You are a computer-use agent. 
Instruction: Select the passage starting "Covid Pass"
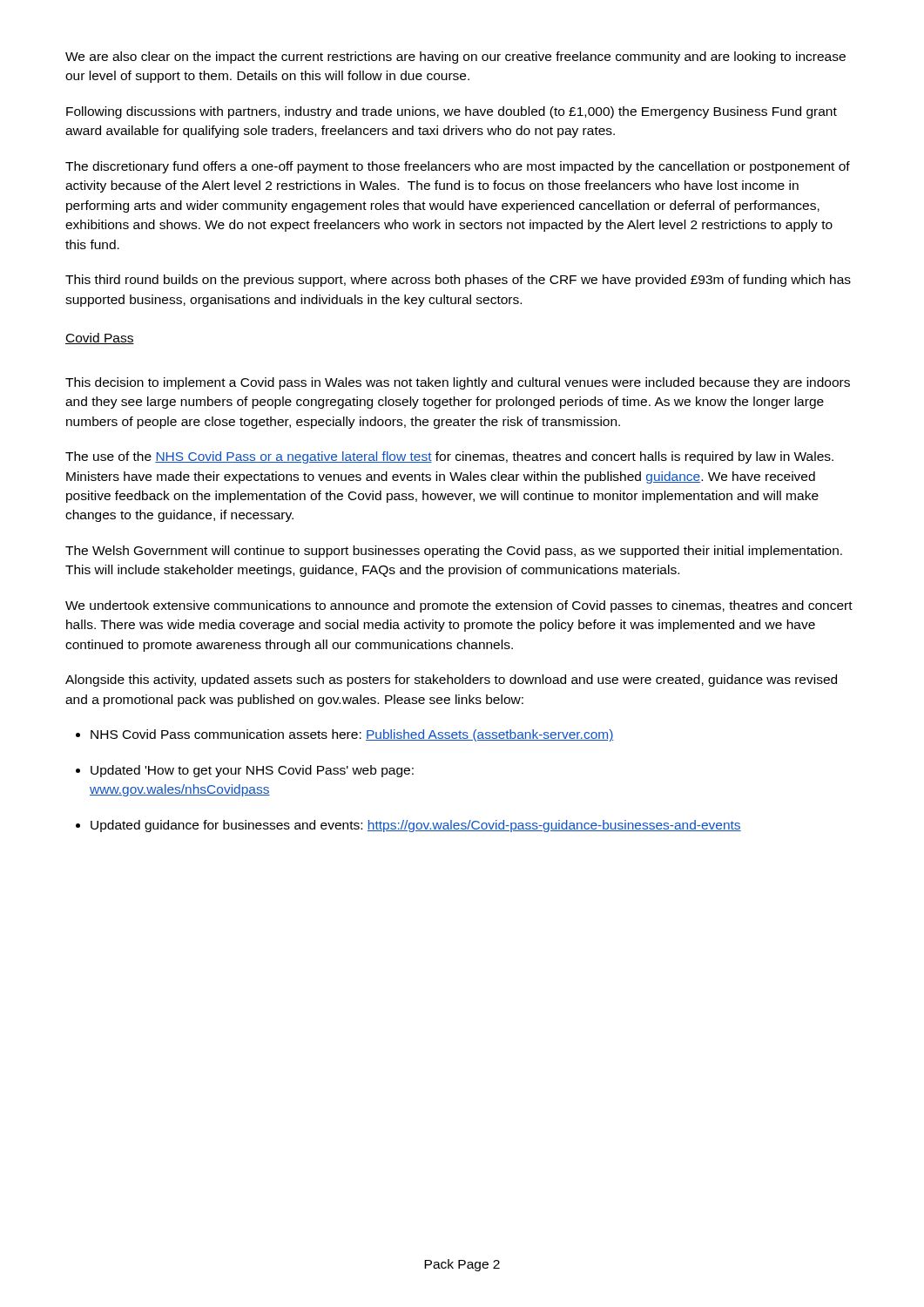tap(99, 338)
